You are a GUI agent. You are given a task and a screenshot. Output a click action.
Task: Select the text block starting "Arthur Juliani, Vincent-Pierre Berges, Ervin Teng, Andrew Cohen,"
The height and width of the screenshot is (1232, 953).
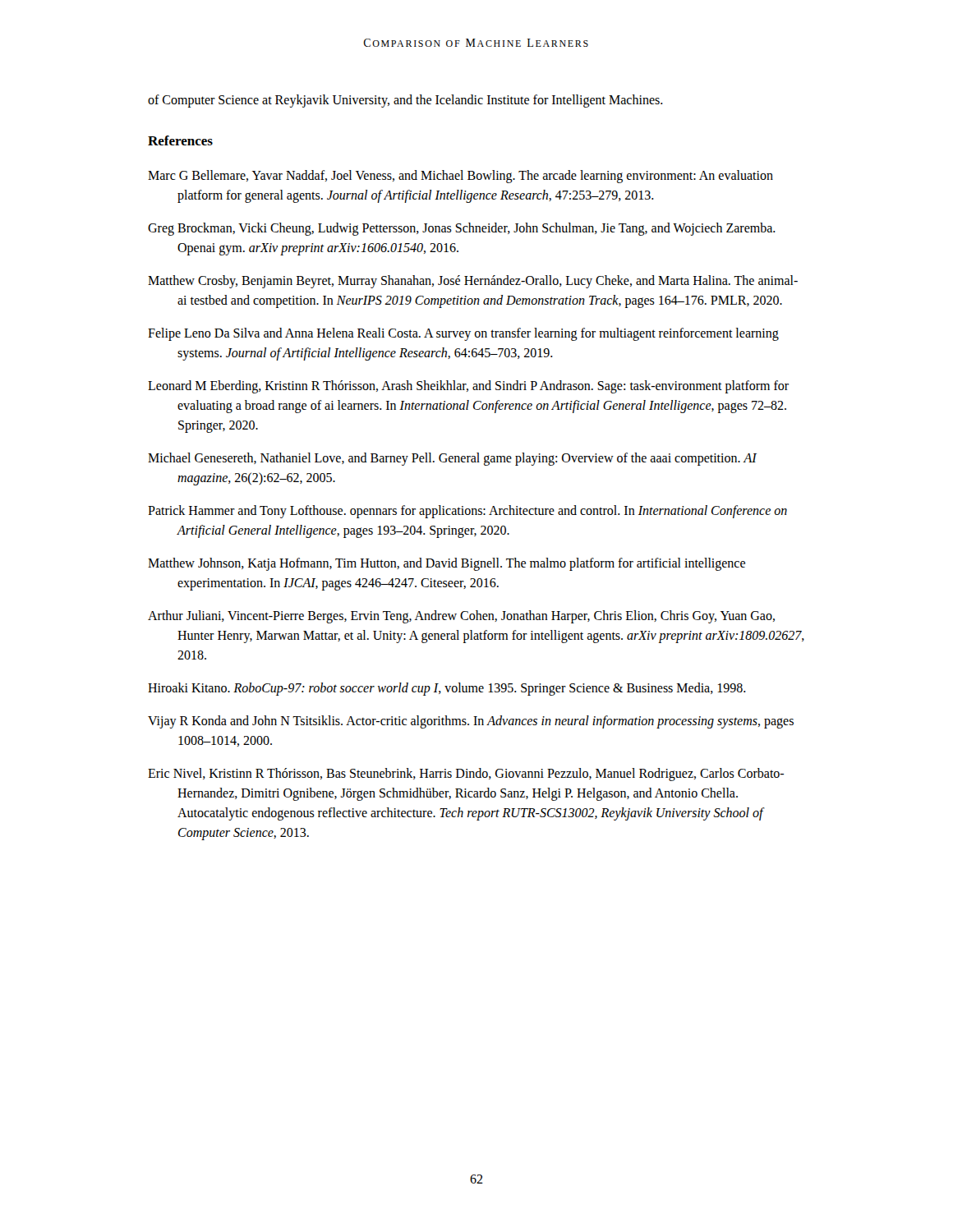tap(476, 635)
